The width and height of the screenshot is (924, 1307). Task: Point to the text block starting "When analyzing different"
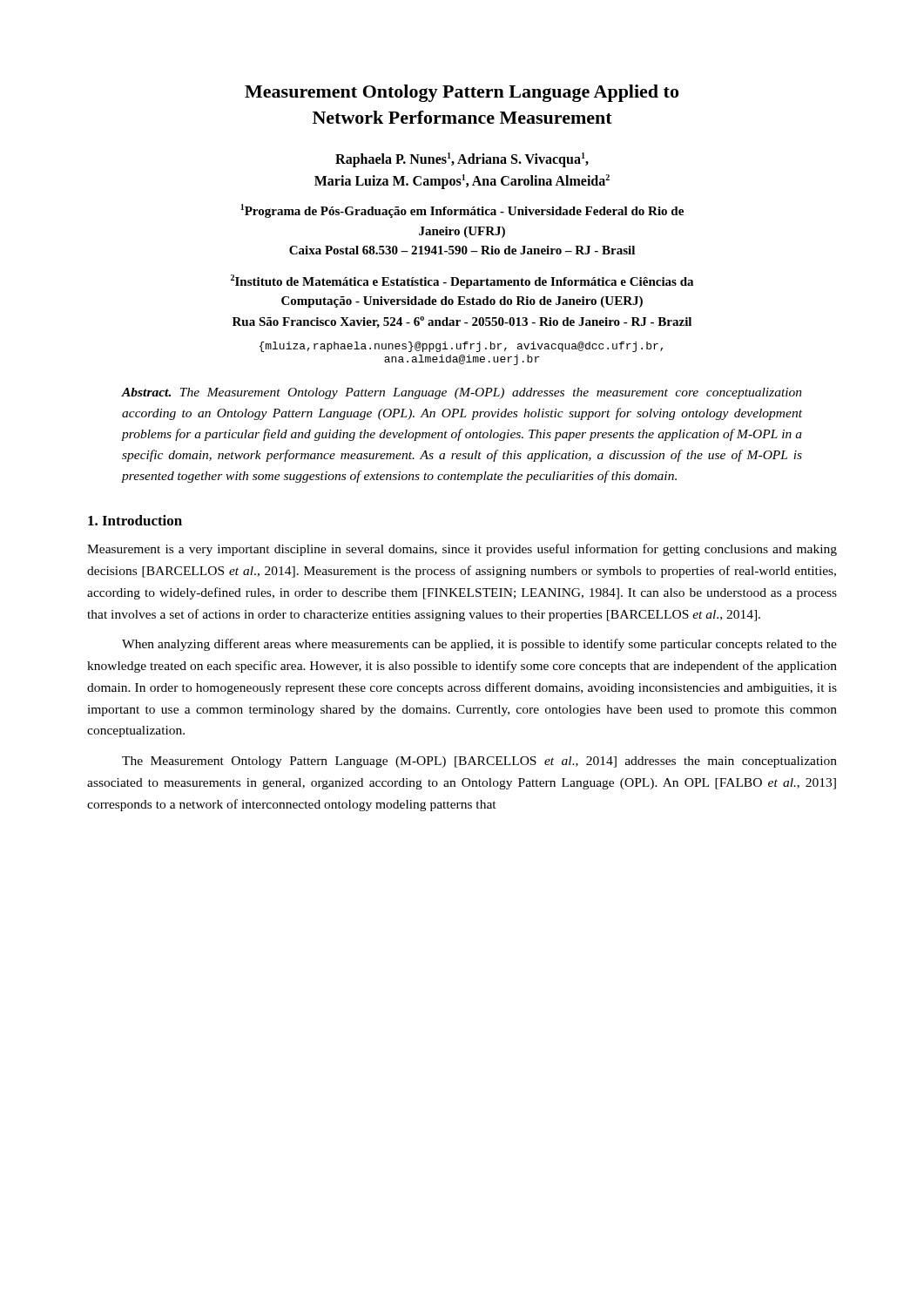[462, 687]
